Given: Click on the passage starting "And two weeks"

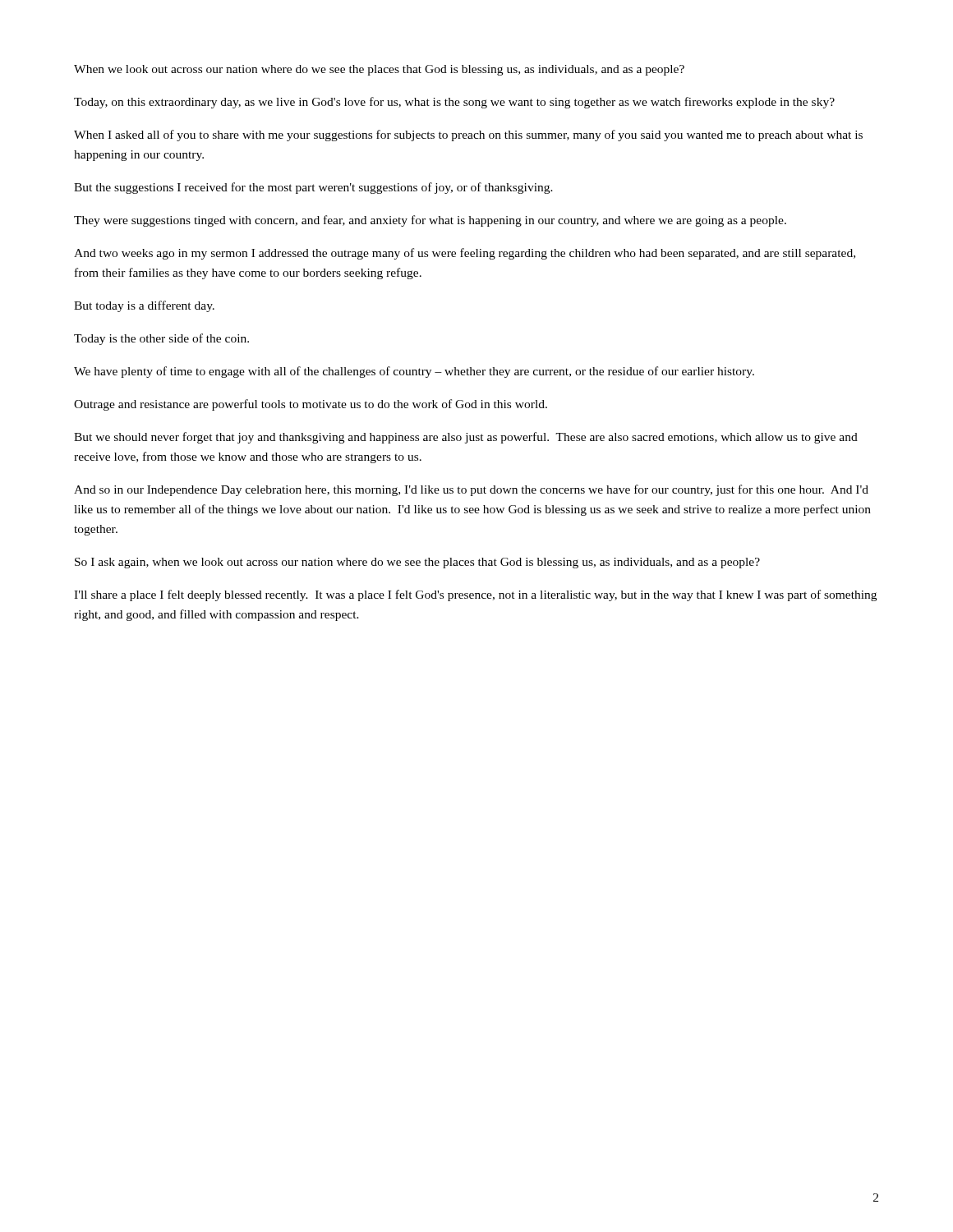Looking at the screenshot, I should [x=465, y=262].
